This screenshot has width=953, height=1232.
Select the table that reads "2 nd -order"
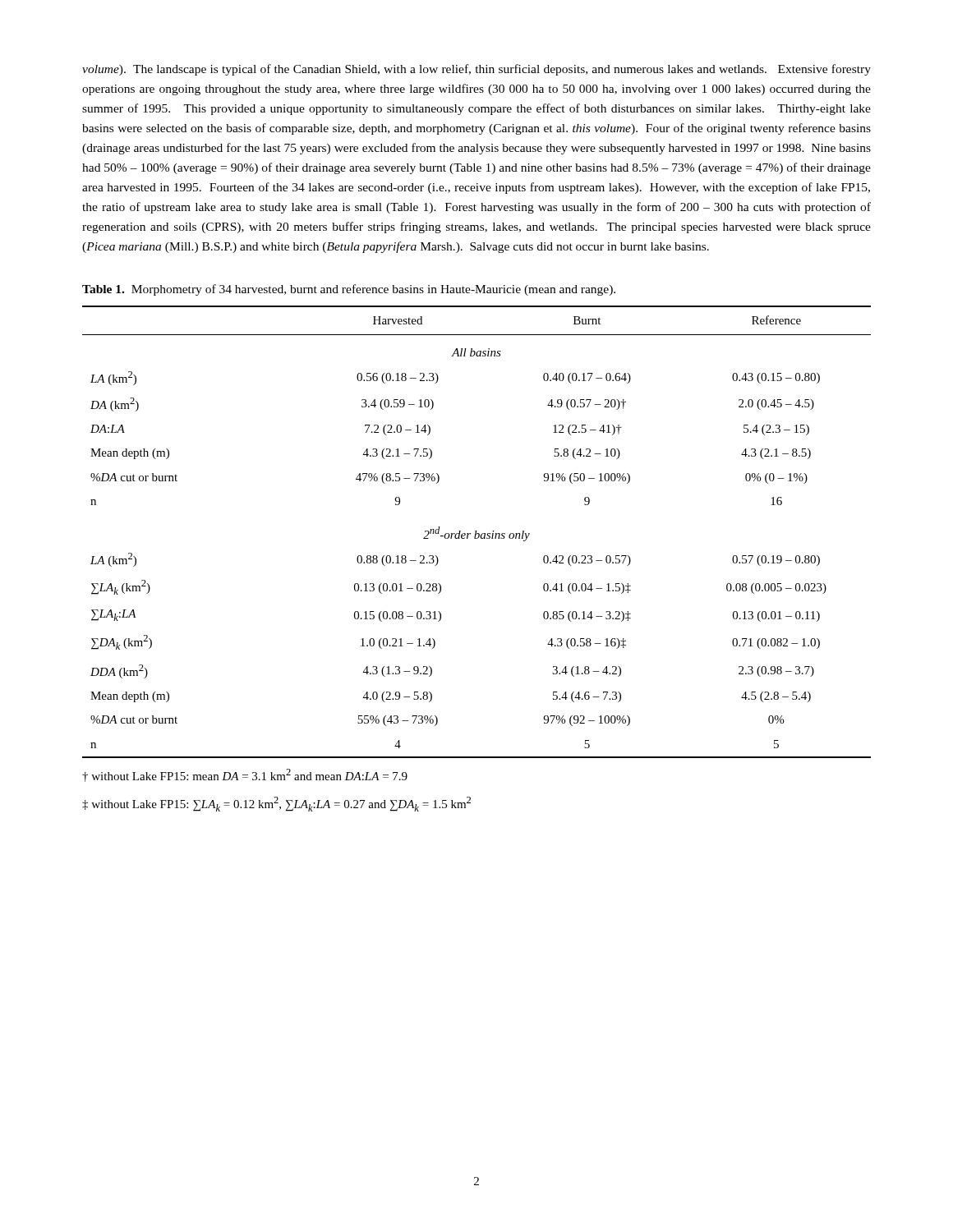[476, 532]
